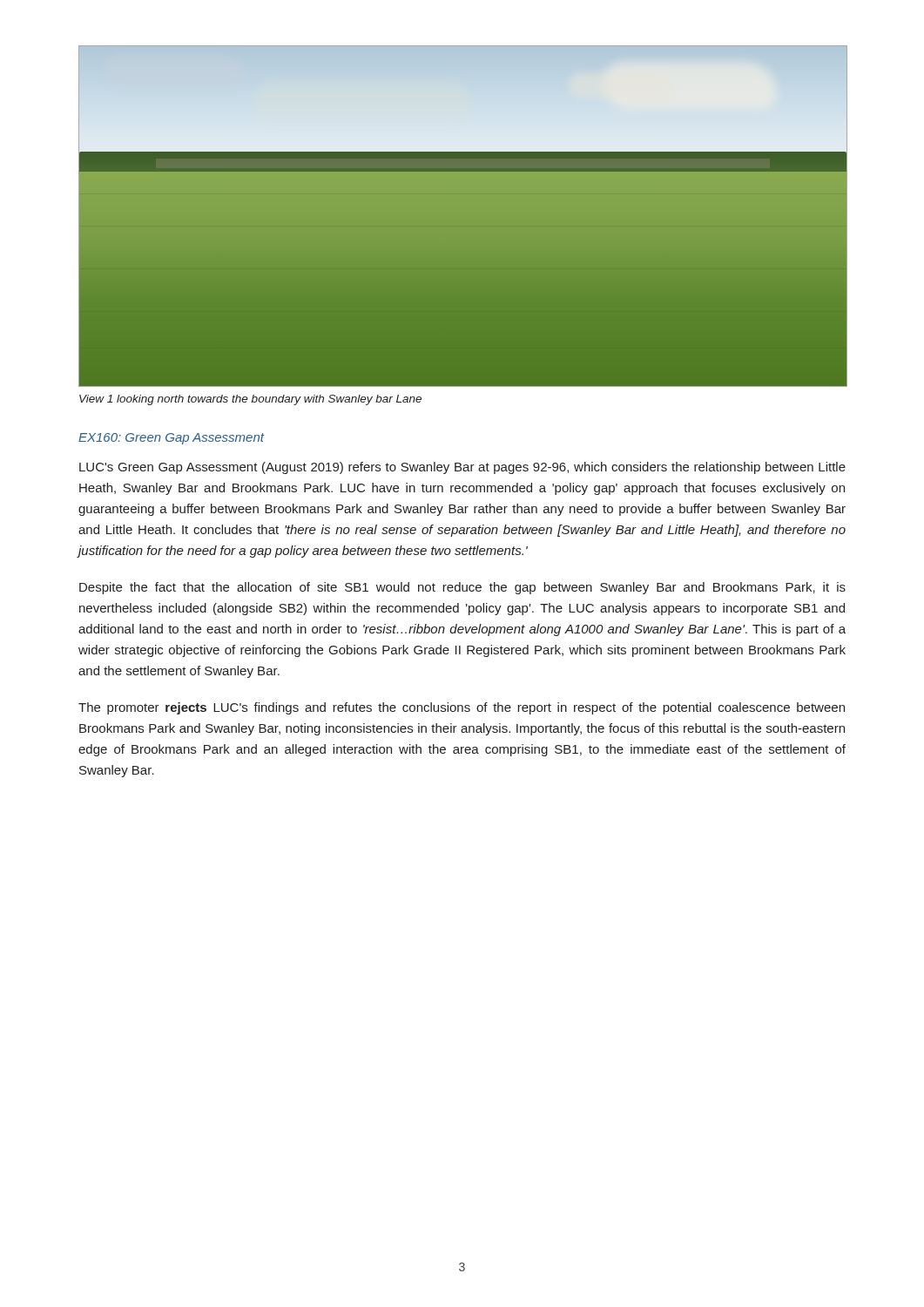Click the caption
This screenshot has width=924, height=1307.
point(250,399)
